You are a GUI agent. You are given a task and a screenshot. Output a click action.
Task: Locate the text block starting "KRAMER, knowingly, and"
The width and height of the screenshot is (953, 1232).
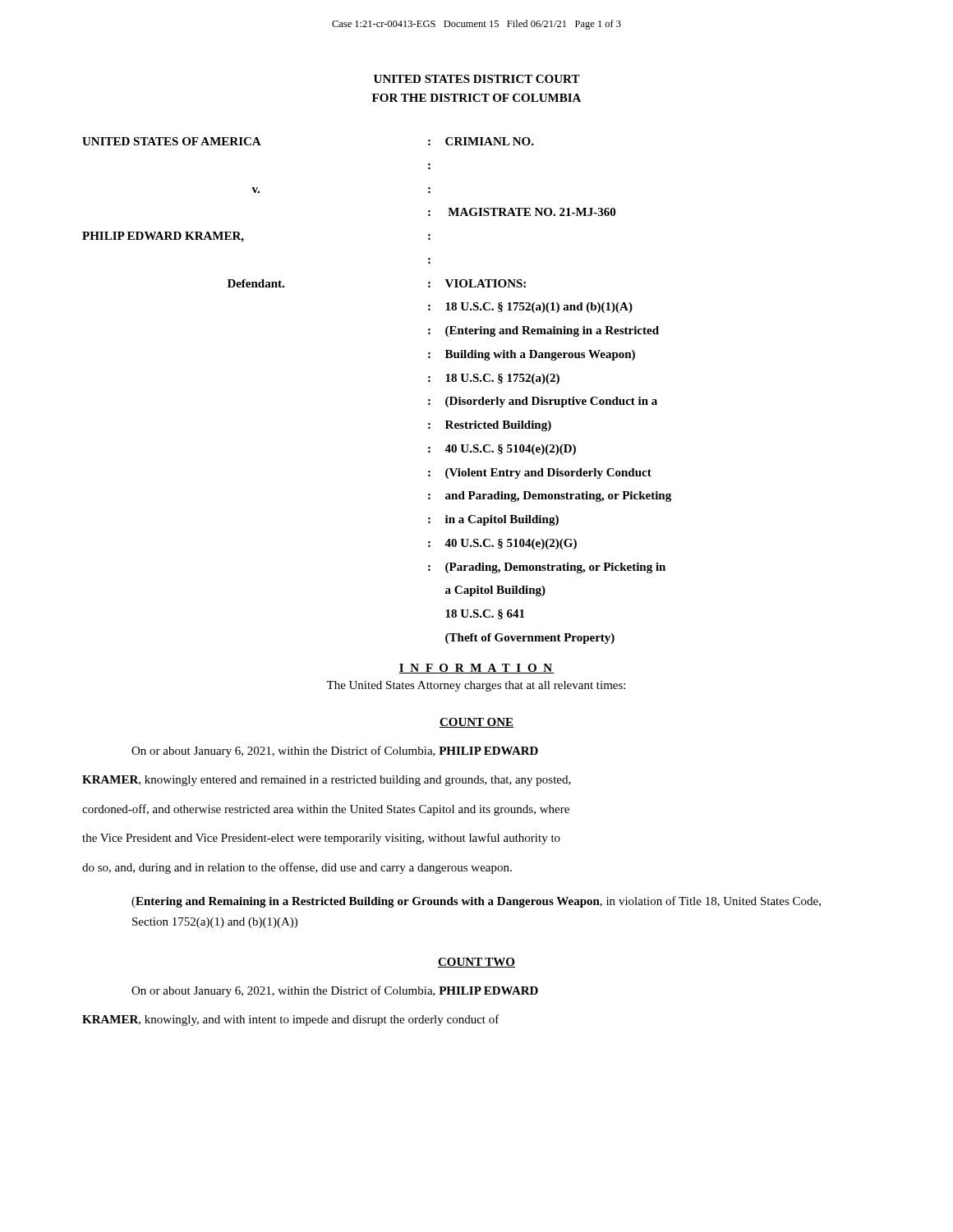291,1019
